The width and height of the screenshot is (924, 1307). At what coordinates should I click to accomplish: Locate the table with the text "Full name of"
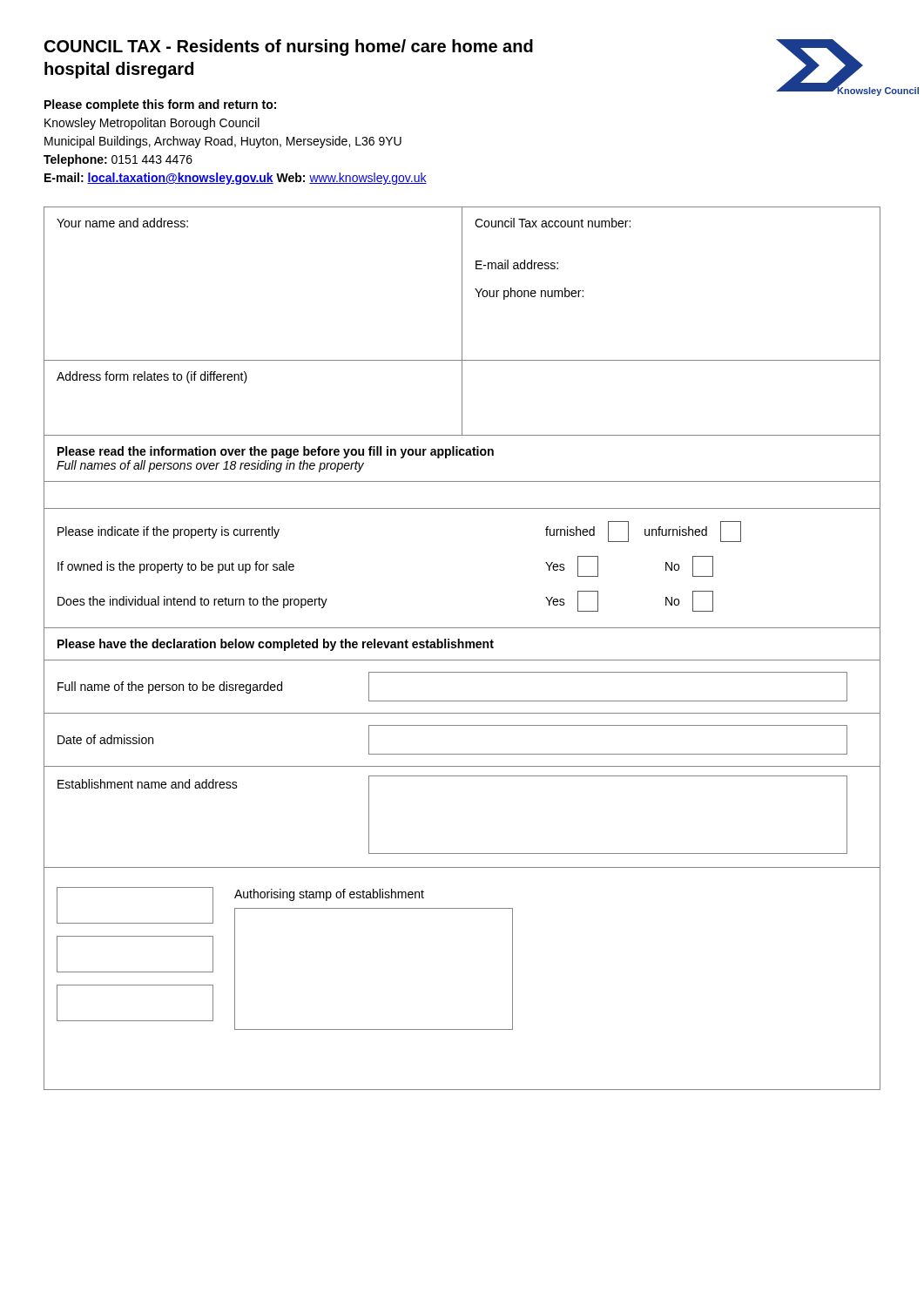462,687
